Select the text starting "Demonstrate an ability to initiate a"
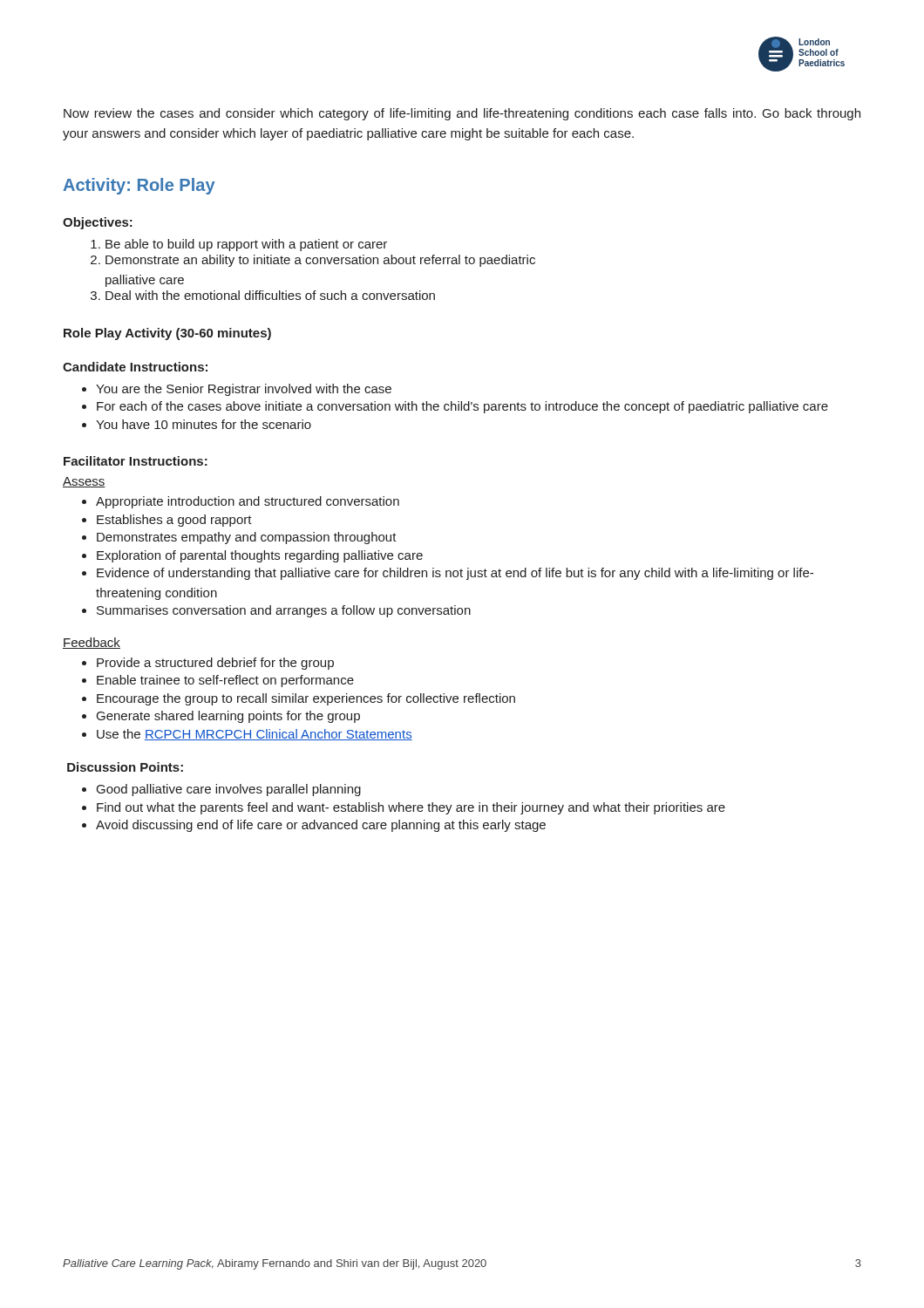This screenshot has height=1308, width=924. click(x=462, y=270)
